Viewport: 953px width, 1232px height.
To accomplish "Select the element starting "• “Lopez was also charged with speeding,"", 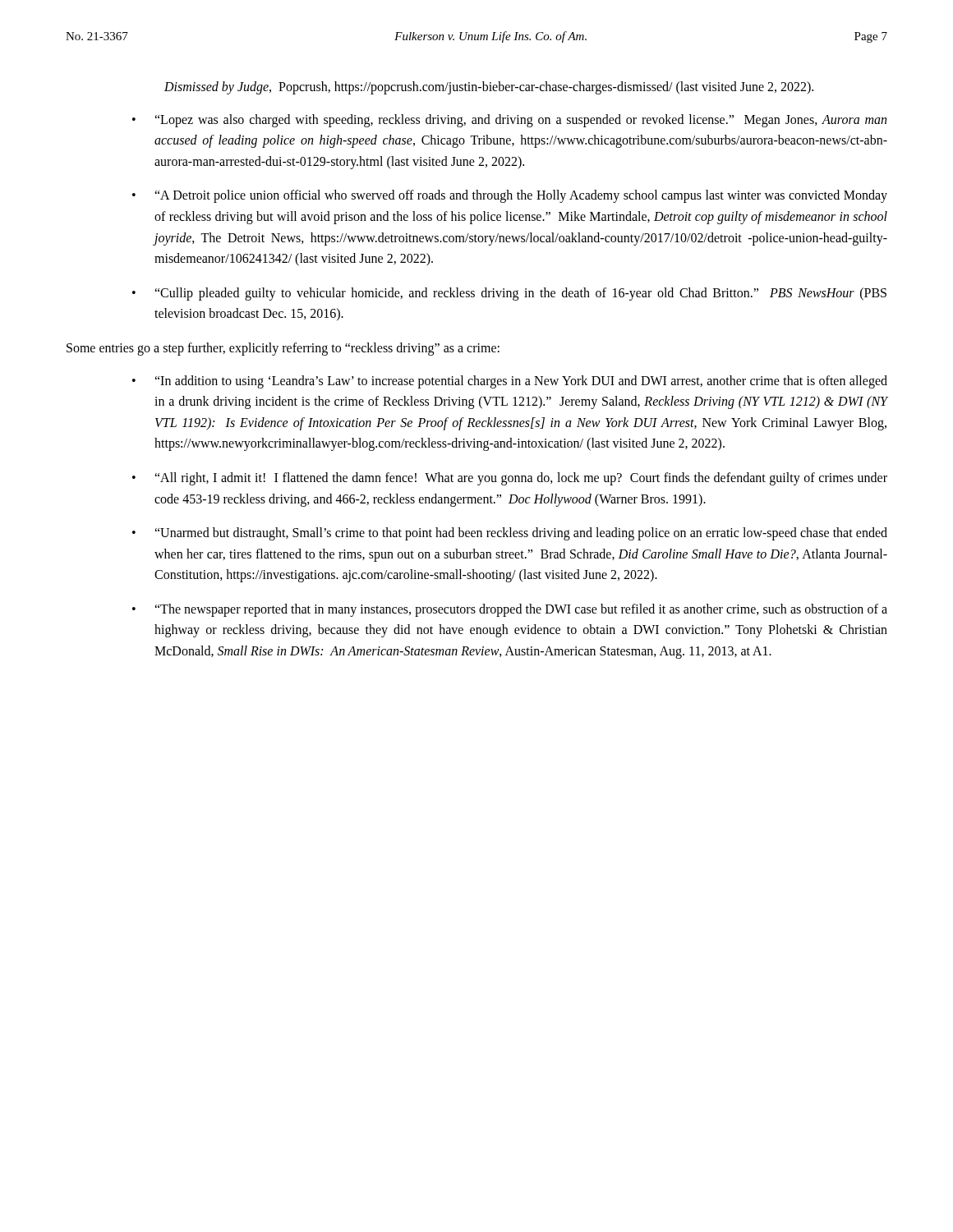I will 509,140.
